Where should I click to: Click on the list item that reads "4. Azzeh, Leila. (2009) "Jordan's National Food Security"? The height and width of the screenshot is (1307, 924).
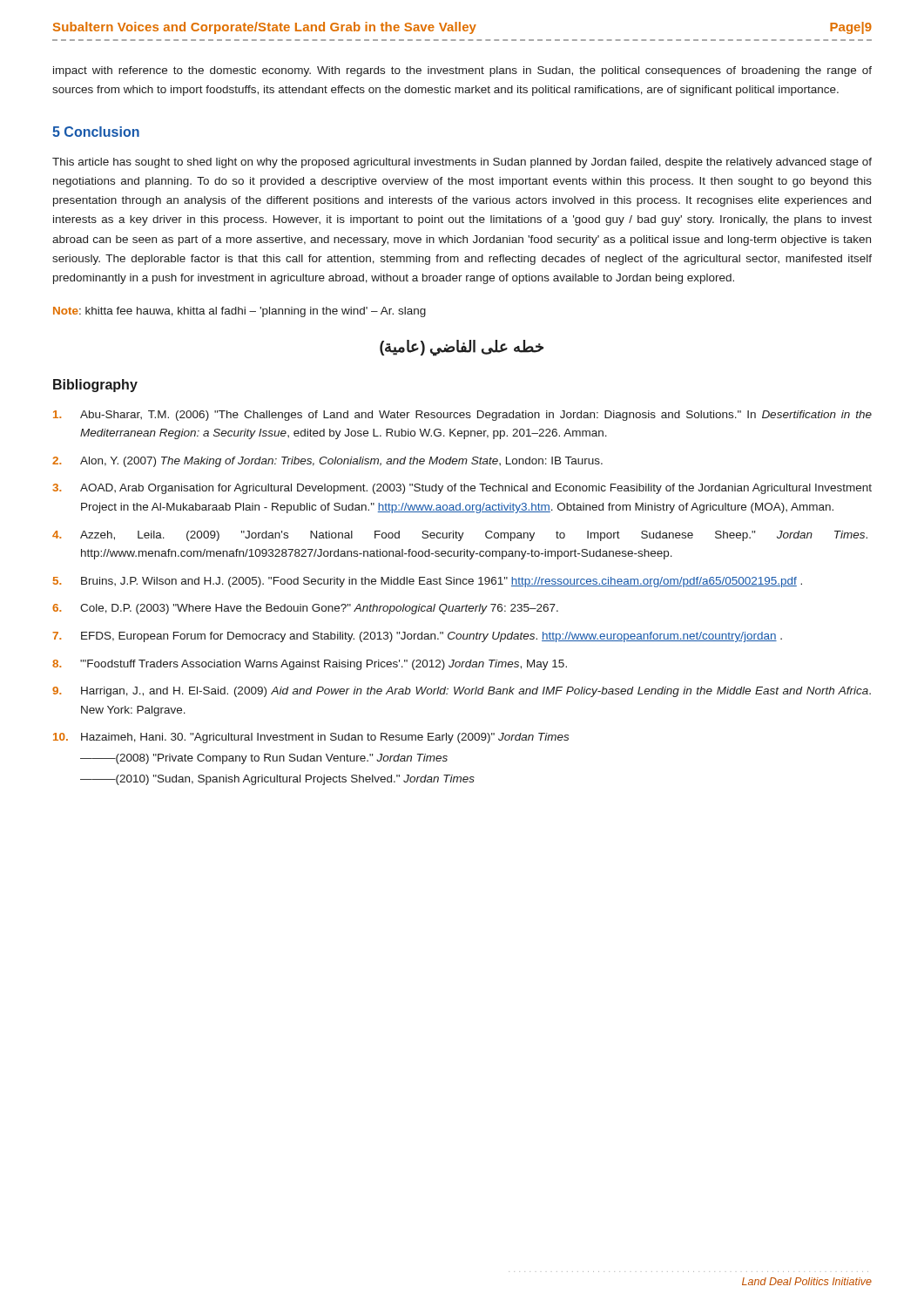462,544
